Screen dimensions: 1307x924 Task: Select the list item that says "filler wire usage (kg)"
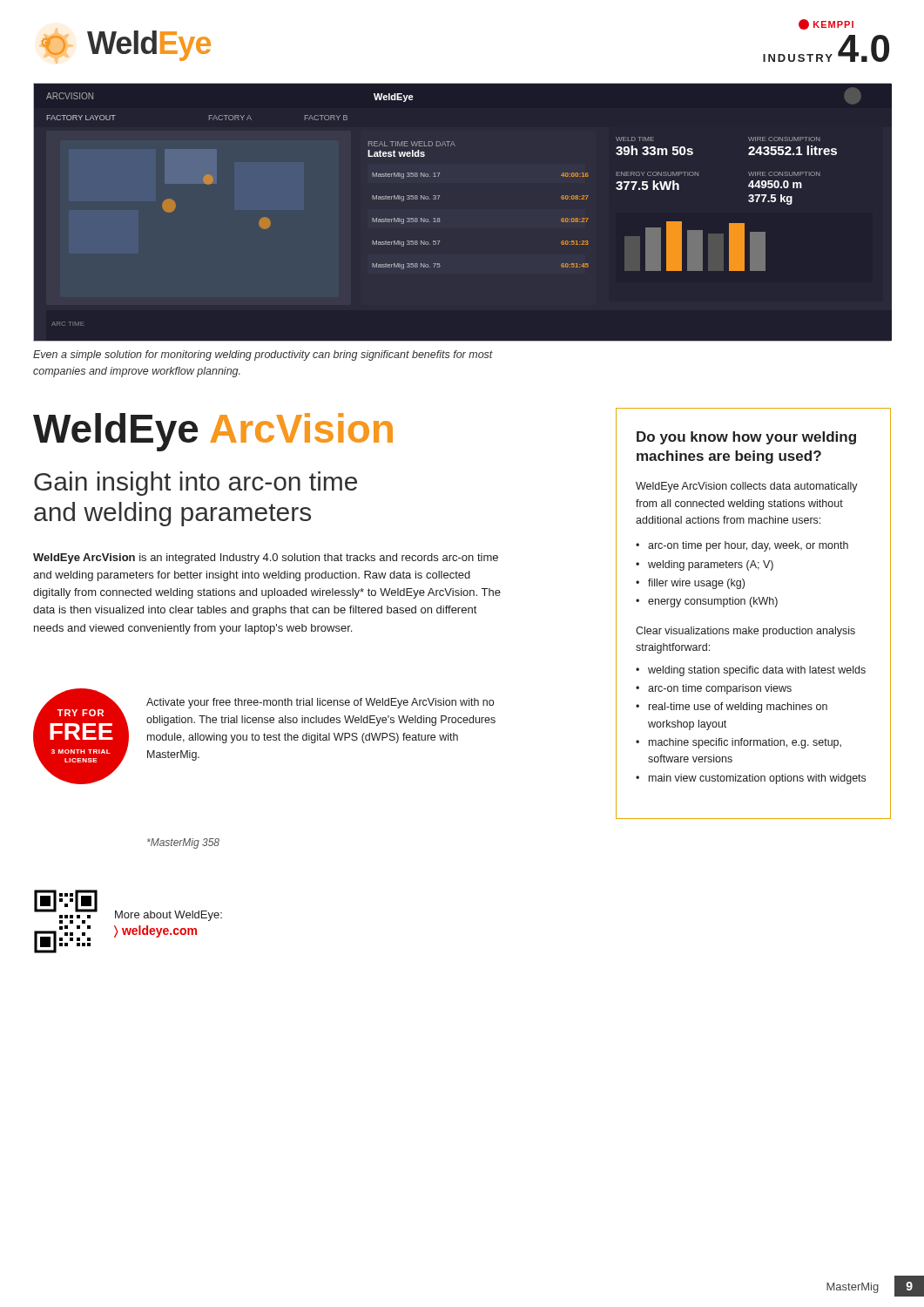697,583
